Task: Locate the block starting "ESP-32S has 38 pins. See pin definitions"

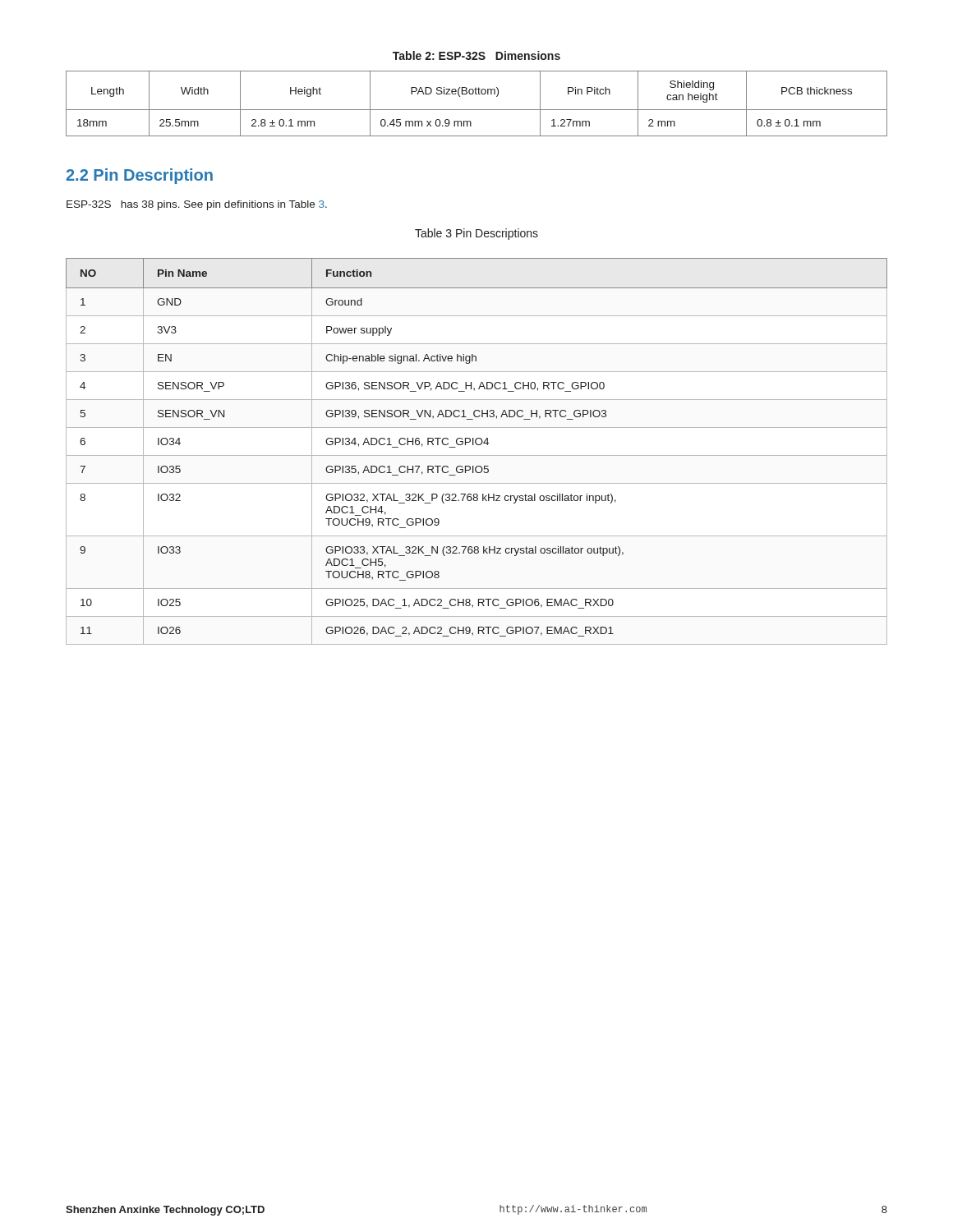Action: 197,204
